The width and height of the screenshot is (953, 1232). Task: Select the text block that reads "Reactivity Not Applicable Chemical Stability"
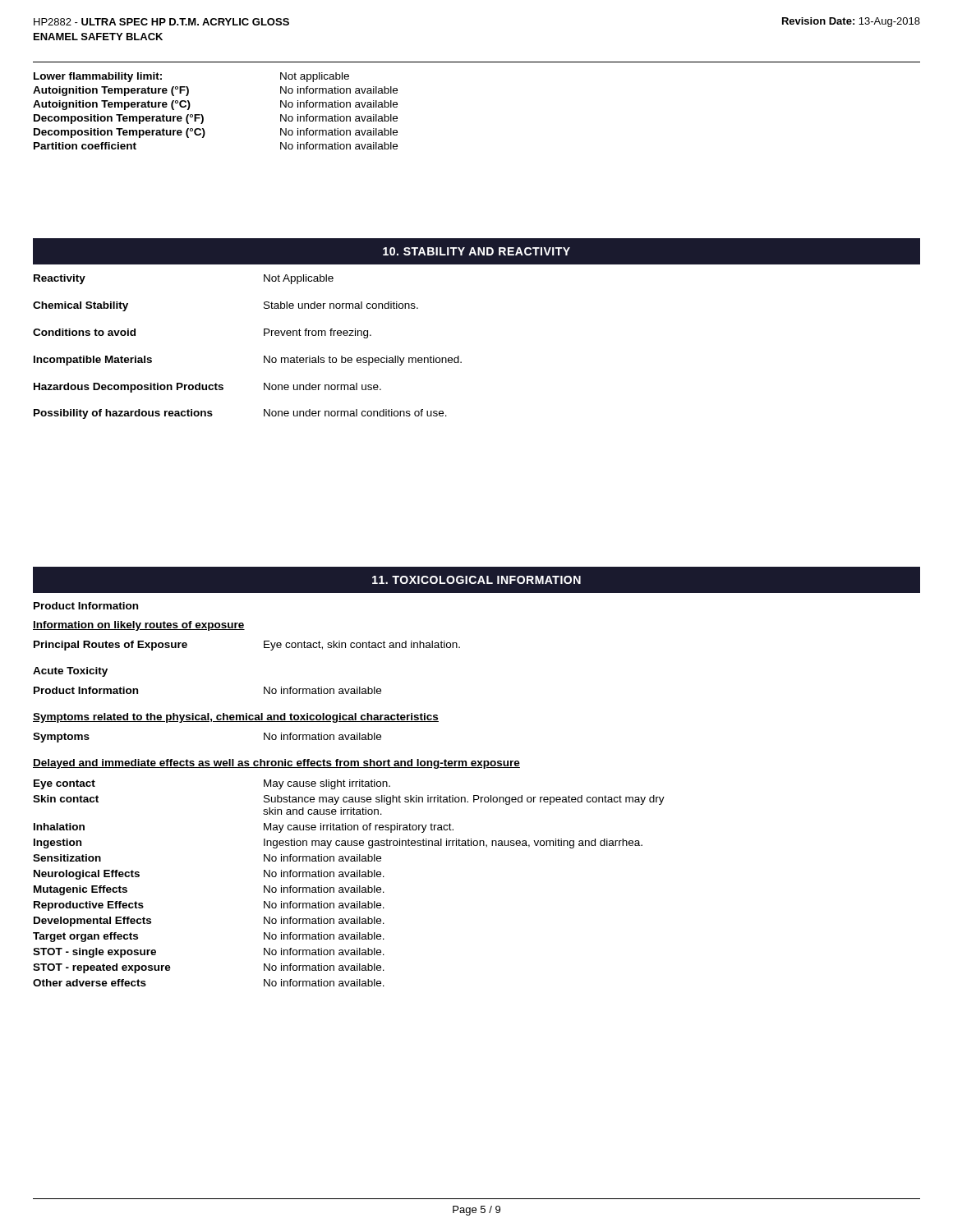pos(55,279)
